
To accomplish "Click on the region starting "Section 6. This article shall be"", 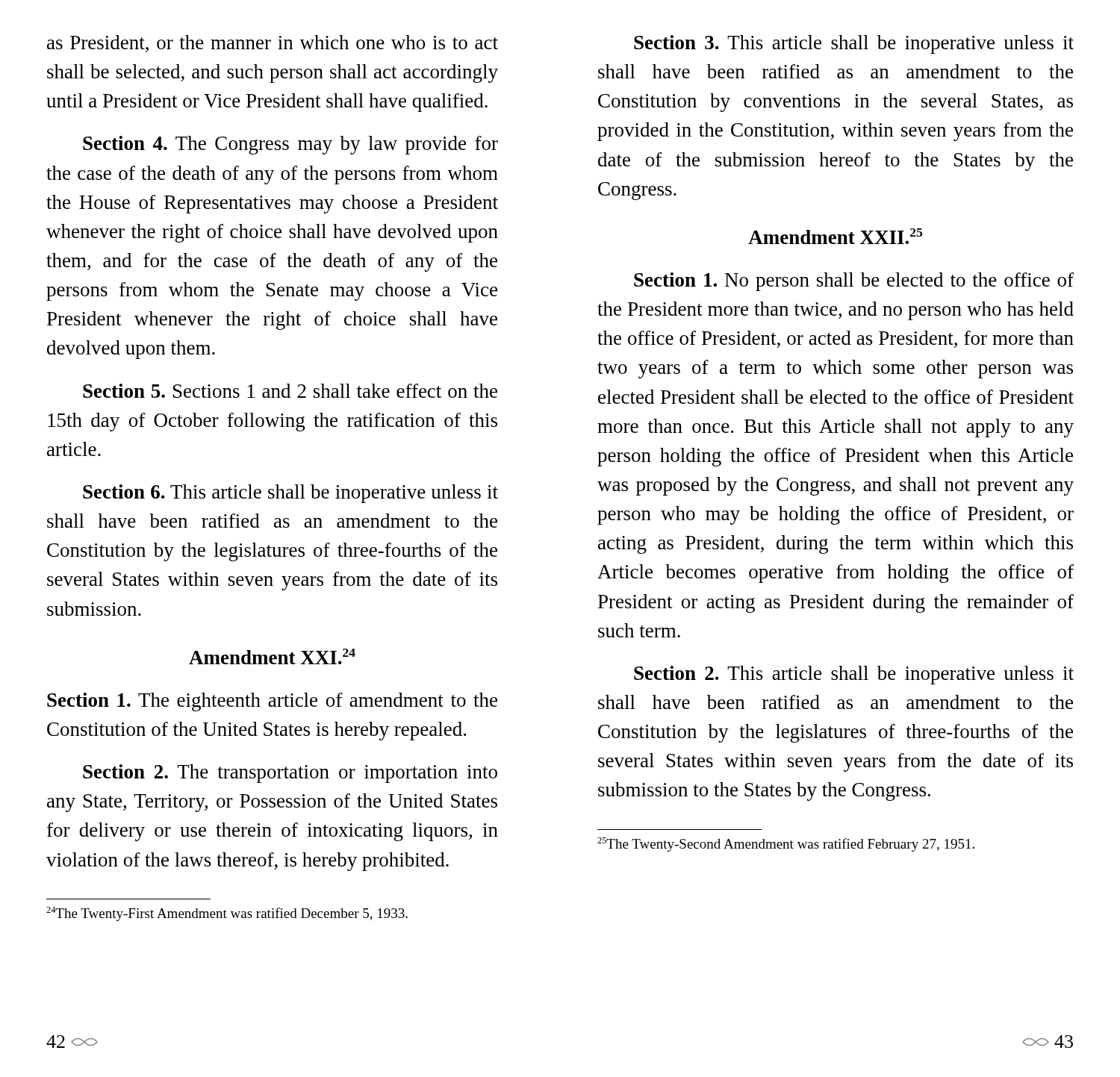I will pos(272,551).
